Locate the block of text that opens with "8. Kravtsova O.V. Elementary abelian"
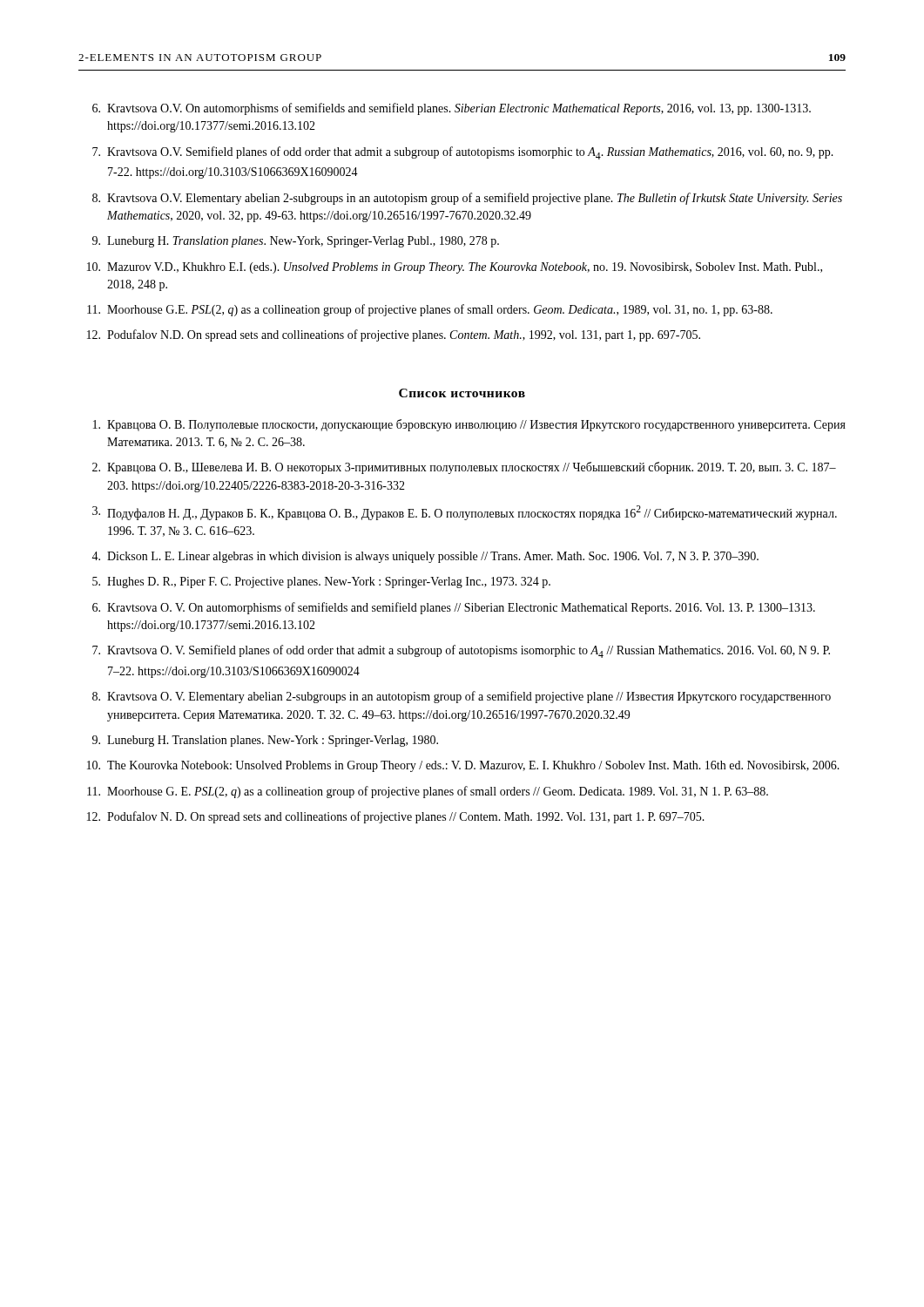924x1307 pixels. 462,207
